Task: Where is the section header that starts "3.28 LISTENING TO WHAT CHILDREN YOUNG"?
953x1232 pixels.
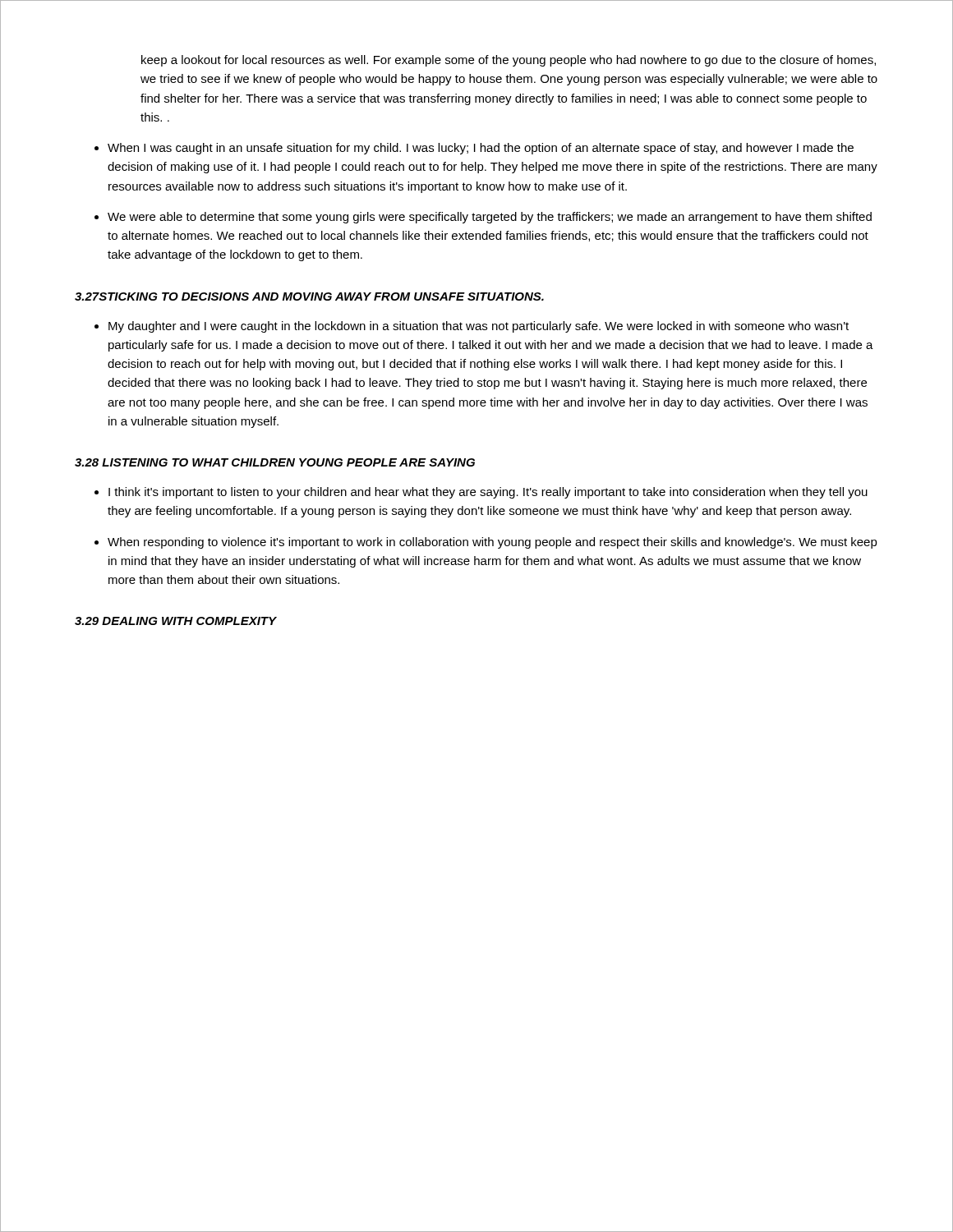Action: tap(275, 462)
